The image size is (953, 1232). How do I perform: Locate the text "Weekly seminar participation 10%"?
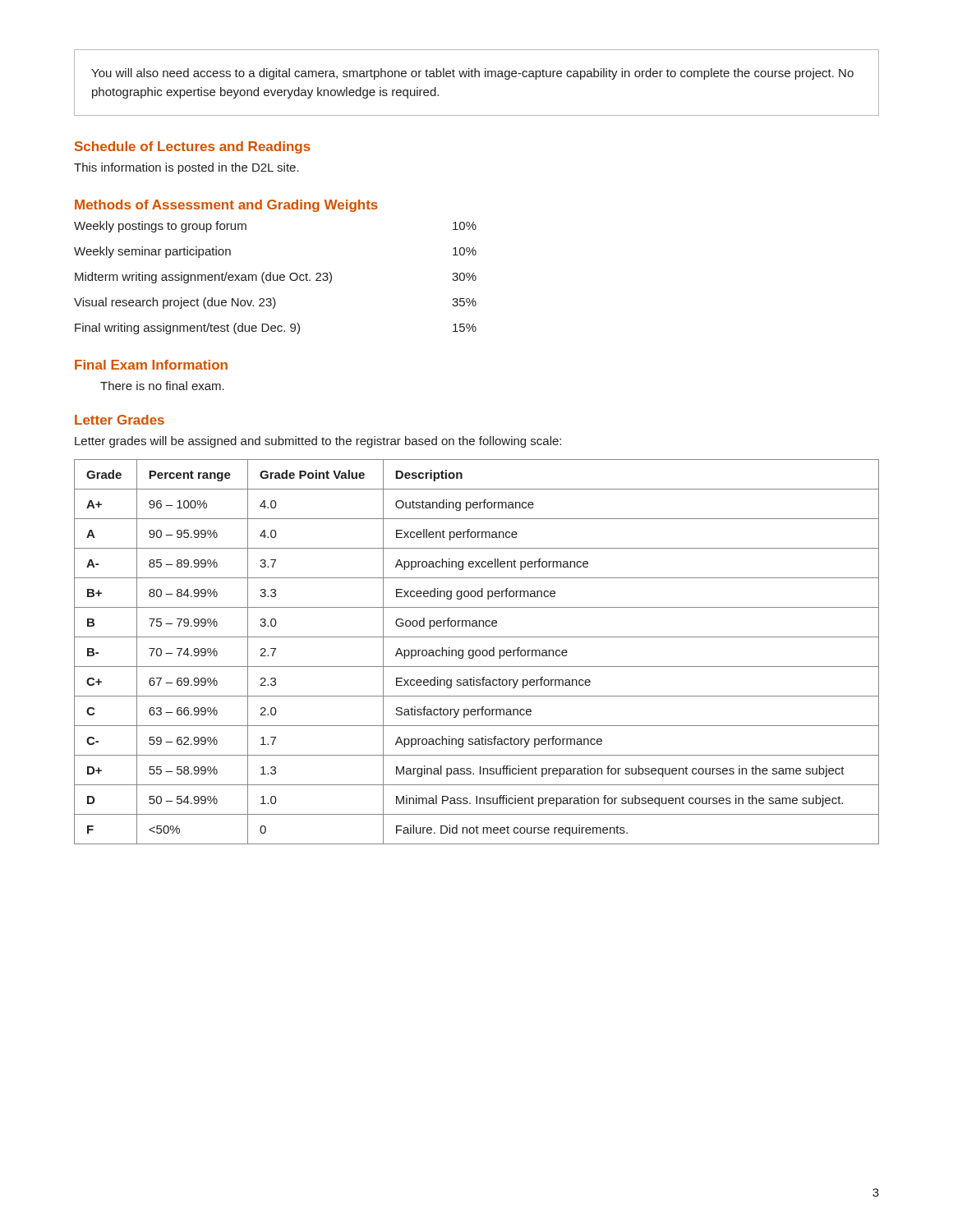coord(476,251)
